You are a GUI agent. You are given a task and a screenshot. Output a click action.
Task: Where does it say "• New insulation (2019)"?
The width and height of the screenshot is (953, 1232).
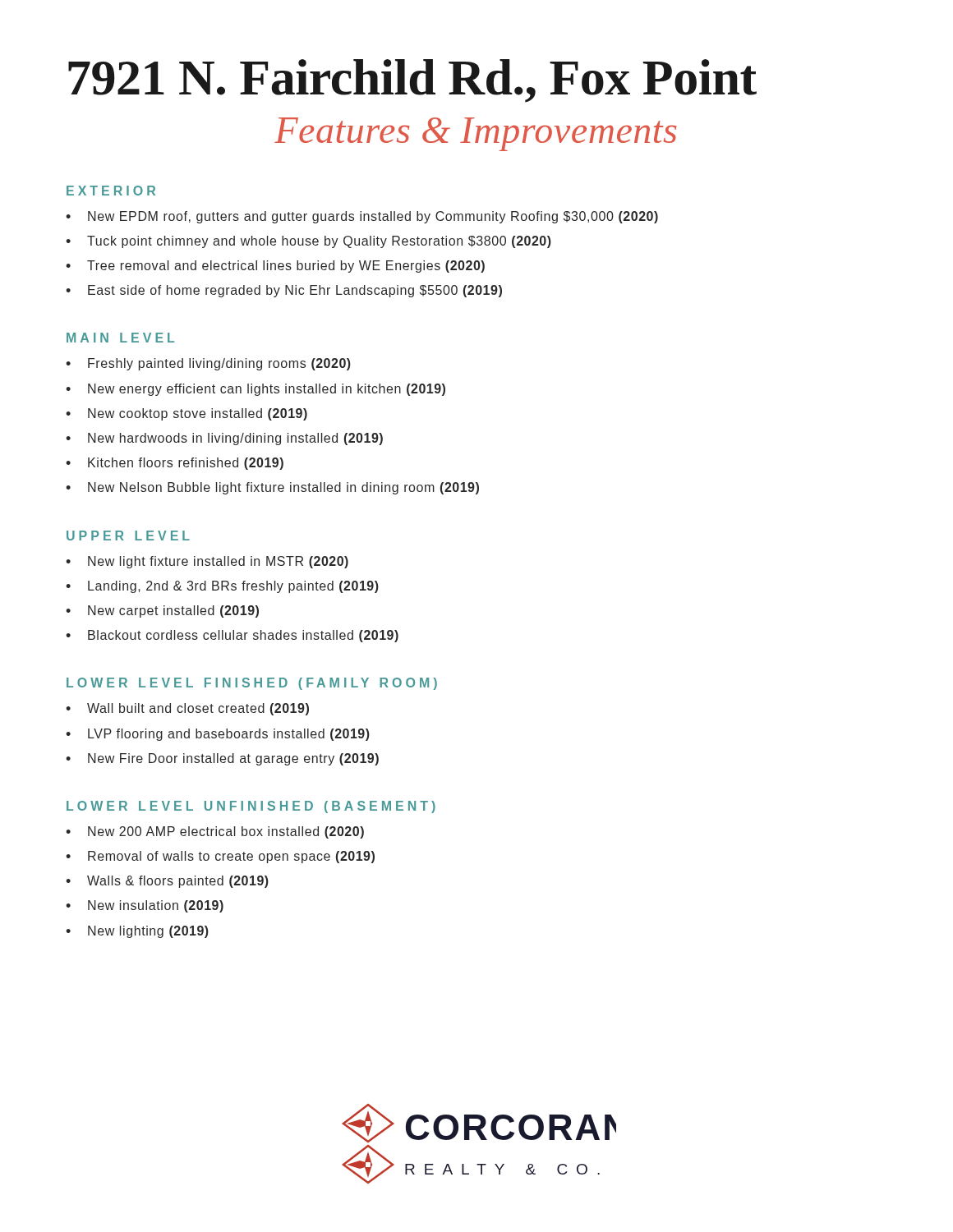coord(145,906)
